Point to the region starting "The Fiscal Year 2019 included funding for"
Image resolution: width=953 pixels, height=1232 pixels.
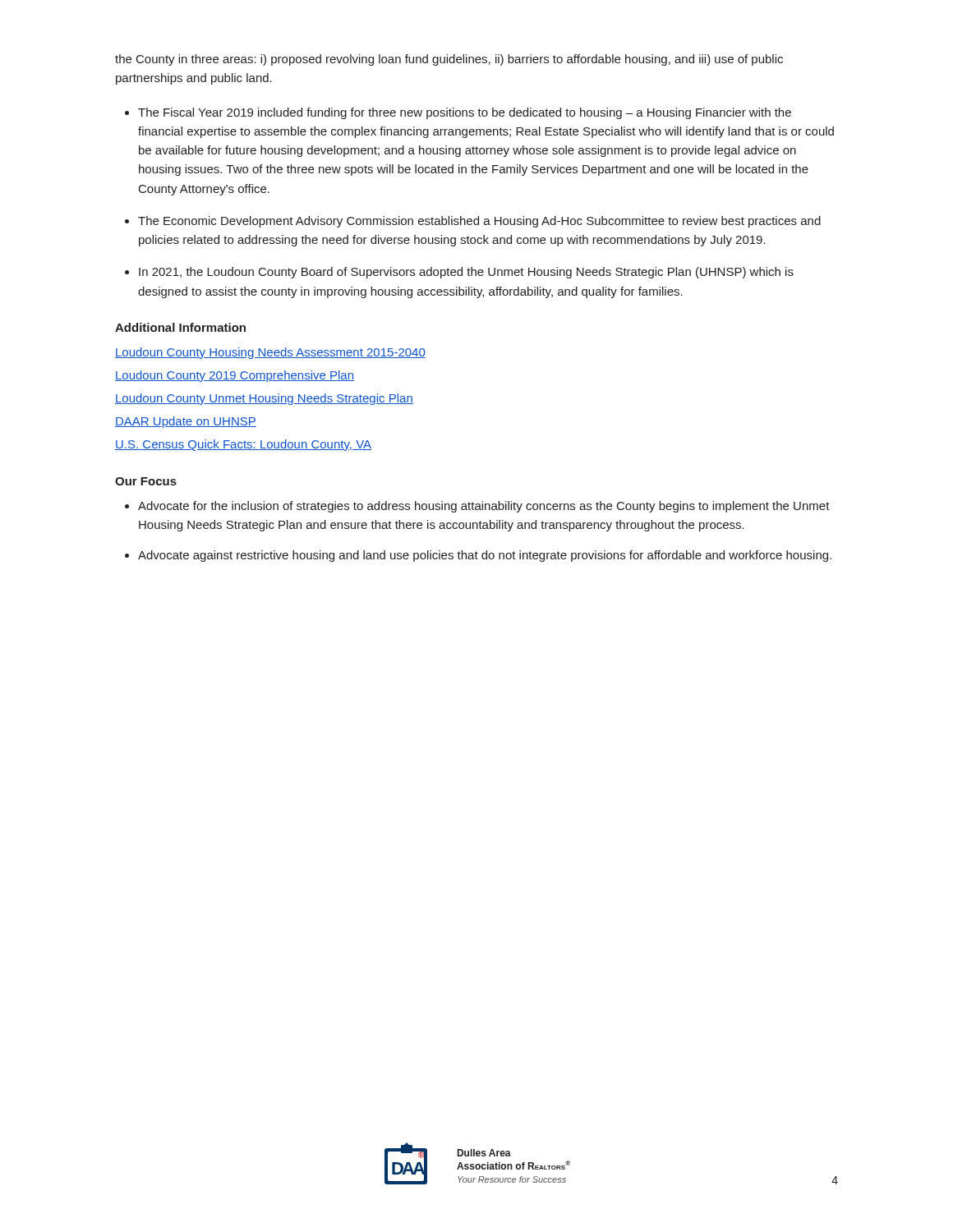coord(486,150)
